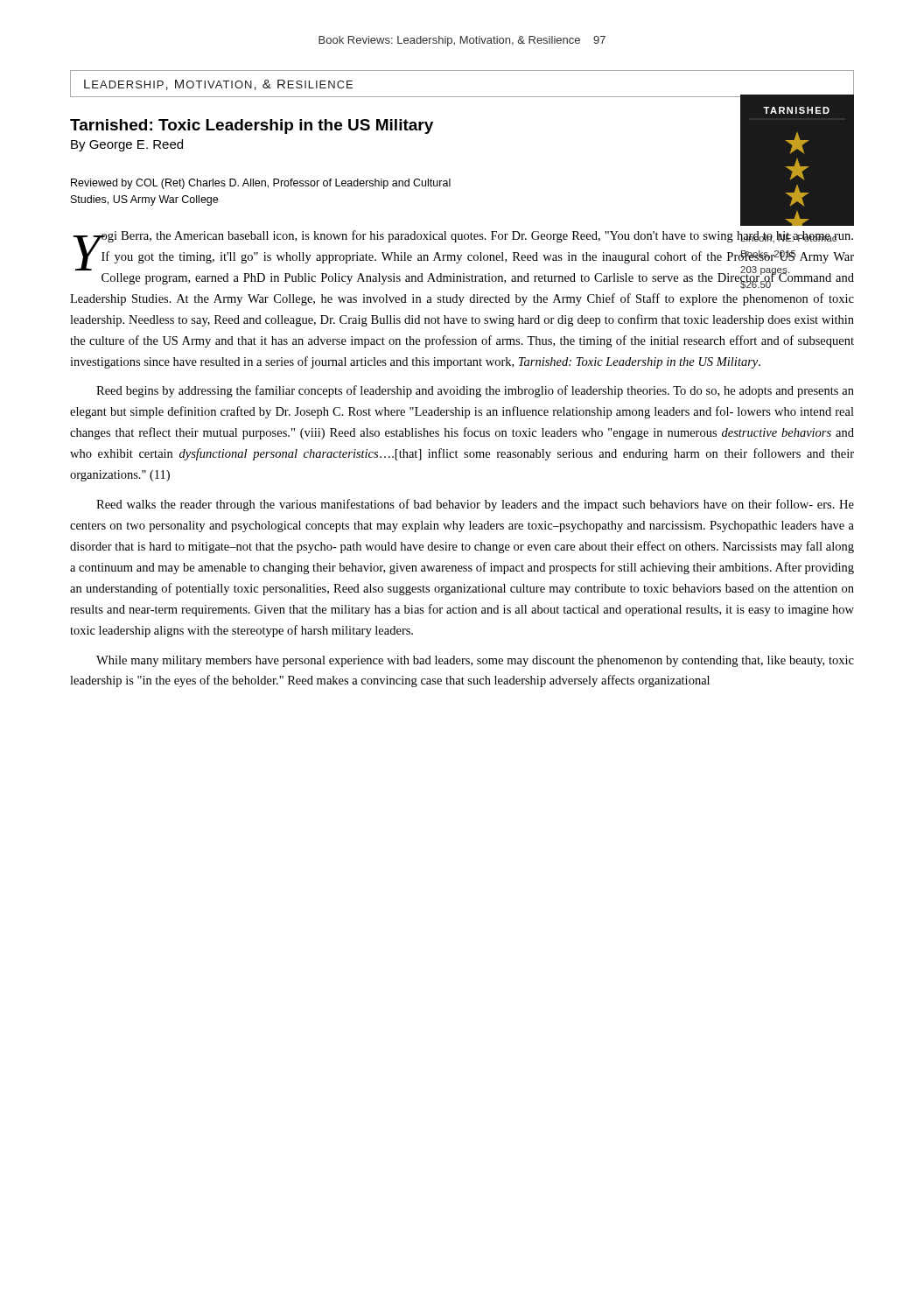The height and width of the screenshot is (1313, 924).
Task: Where is the passage that starts "While many military members have personal"?
Action: pos(462,670)
